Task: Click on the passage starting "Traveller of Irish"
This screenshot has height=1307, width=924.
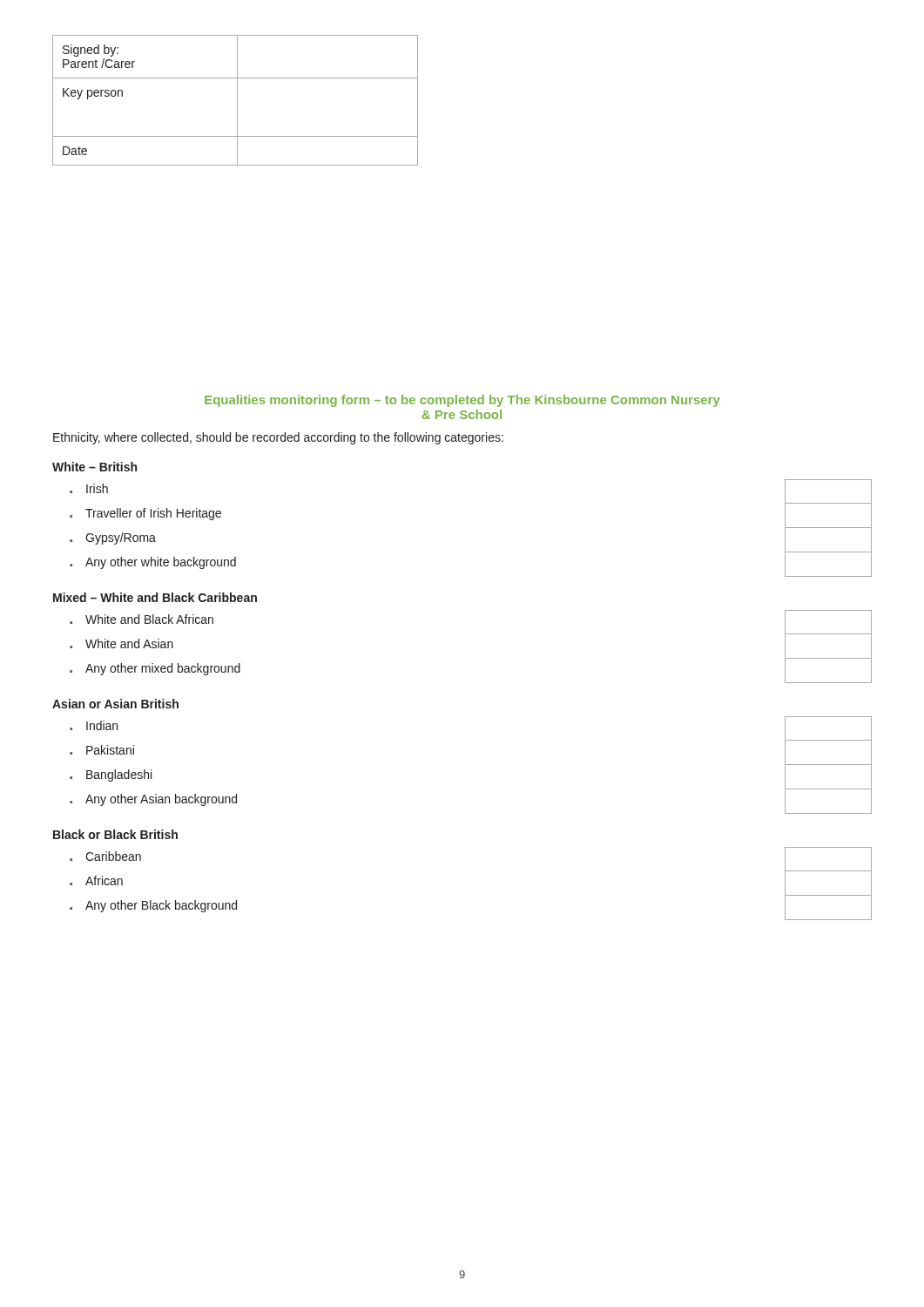Action: coord(154,513)
